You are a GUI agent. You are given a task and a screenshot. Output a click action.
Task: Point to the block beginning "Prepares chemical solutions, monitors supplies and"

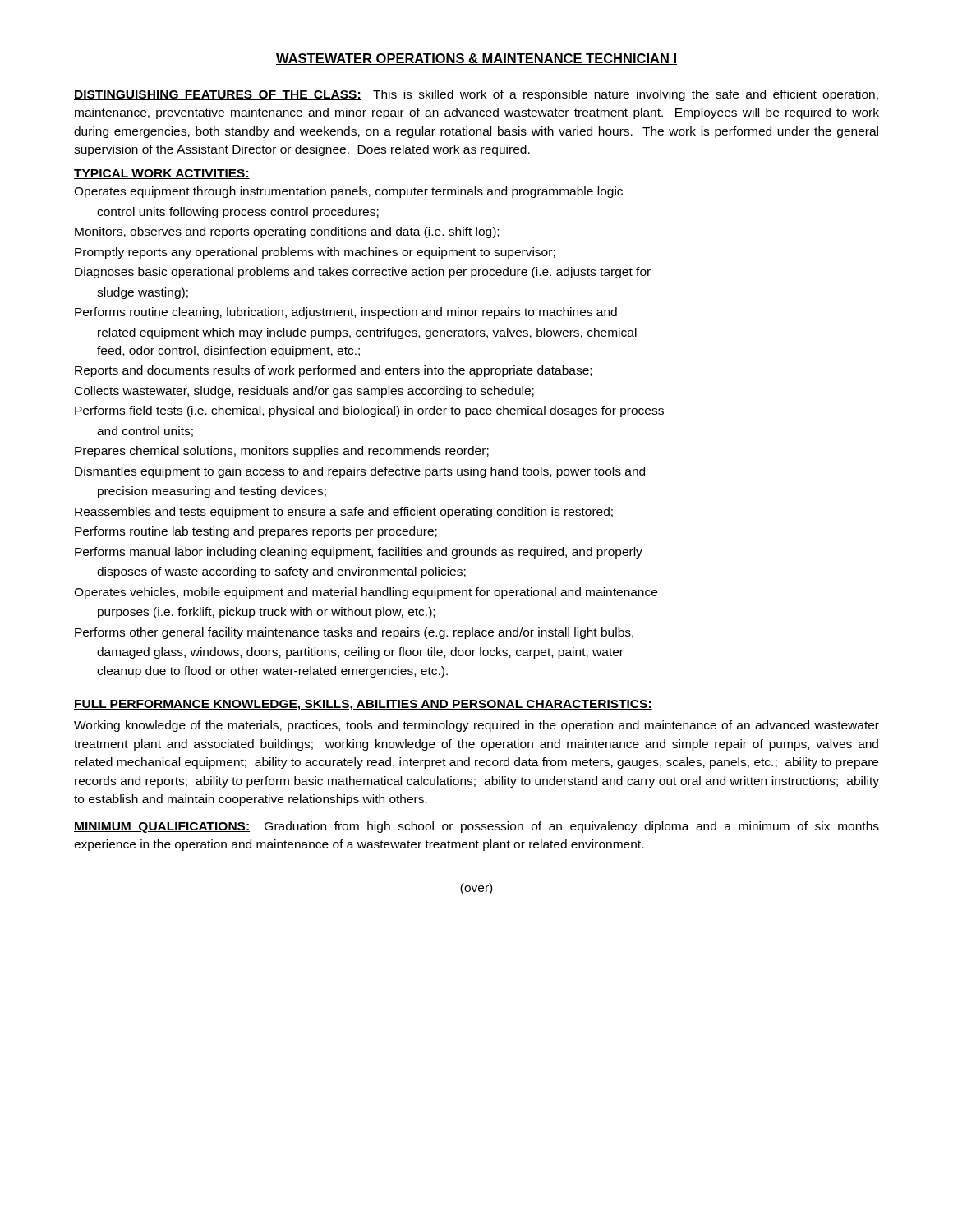282,451
